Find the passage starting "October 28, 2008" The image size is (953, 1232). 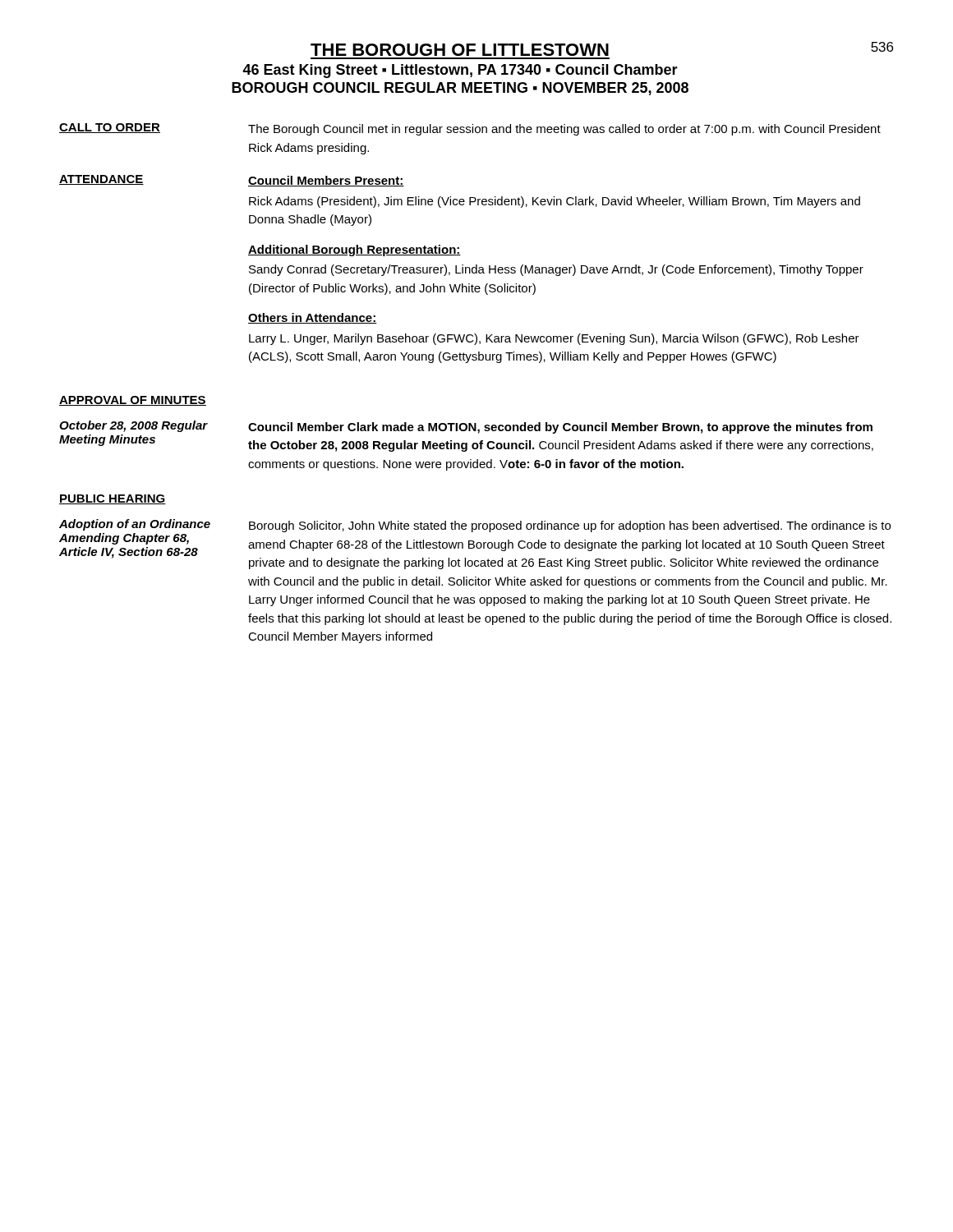(133, 432)
